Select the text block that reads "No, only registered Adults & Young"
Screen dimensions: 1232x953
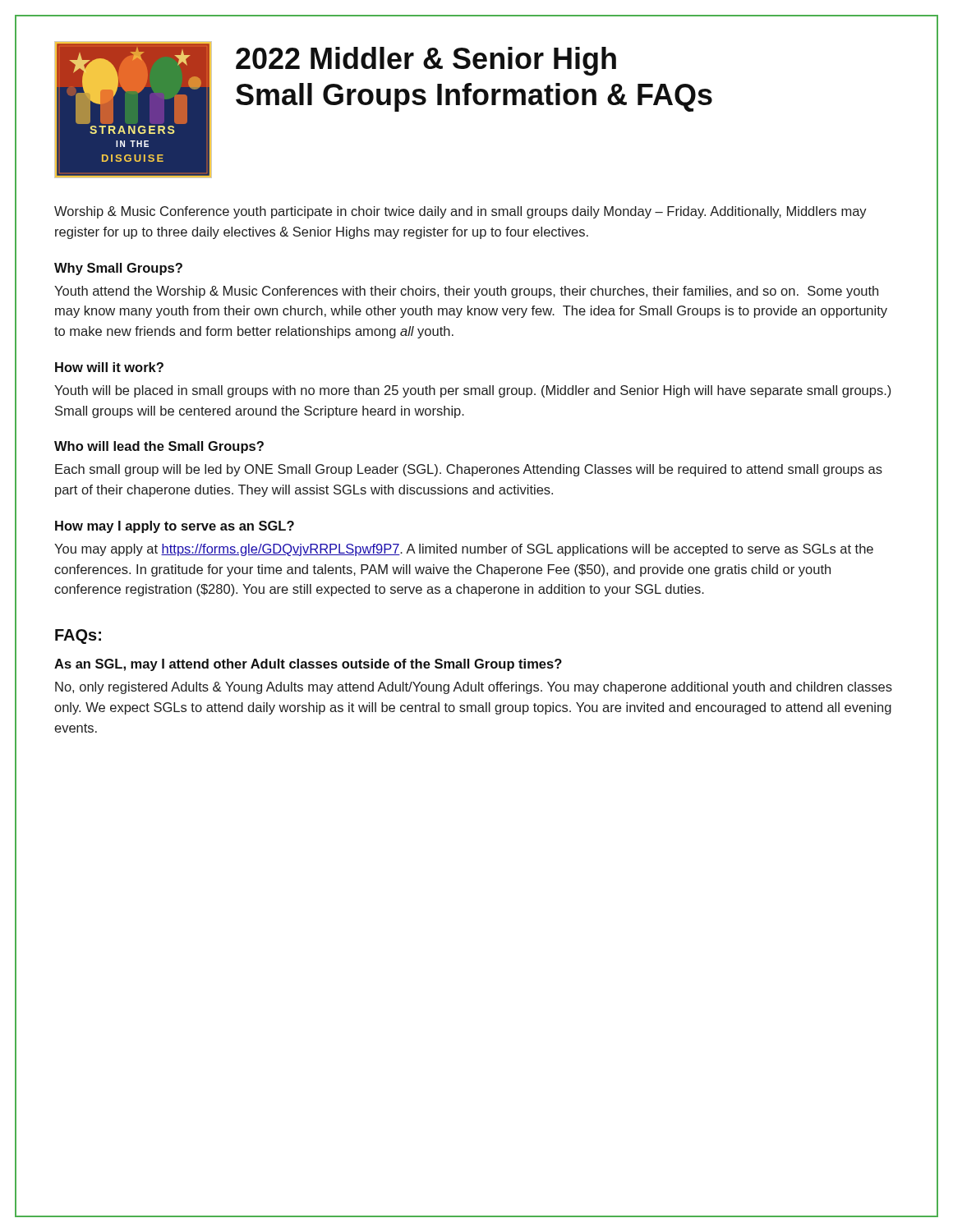pyautogui.click(x=473, y=707)
